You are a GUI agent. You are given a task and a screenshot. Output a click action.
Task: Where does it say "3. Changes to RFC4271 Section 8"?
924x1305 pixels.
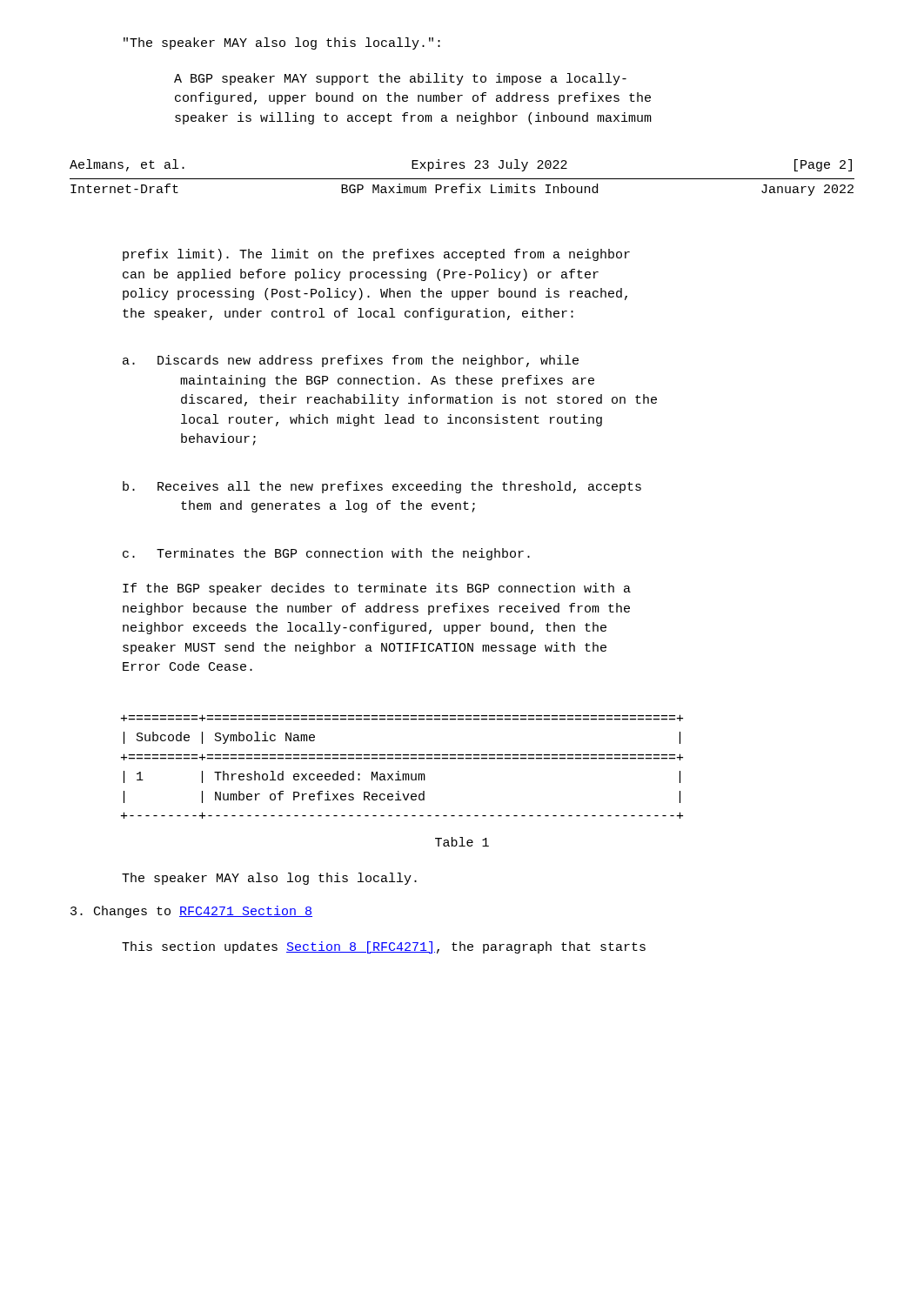coord(191,912)
